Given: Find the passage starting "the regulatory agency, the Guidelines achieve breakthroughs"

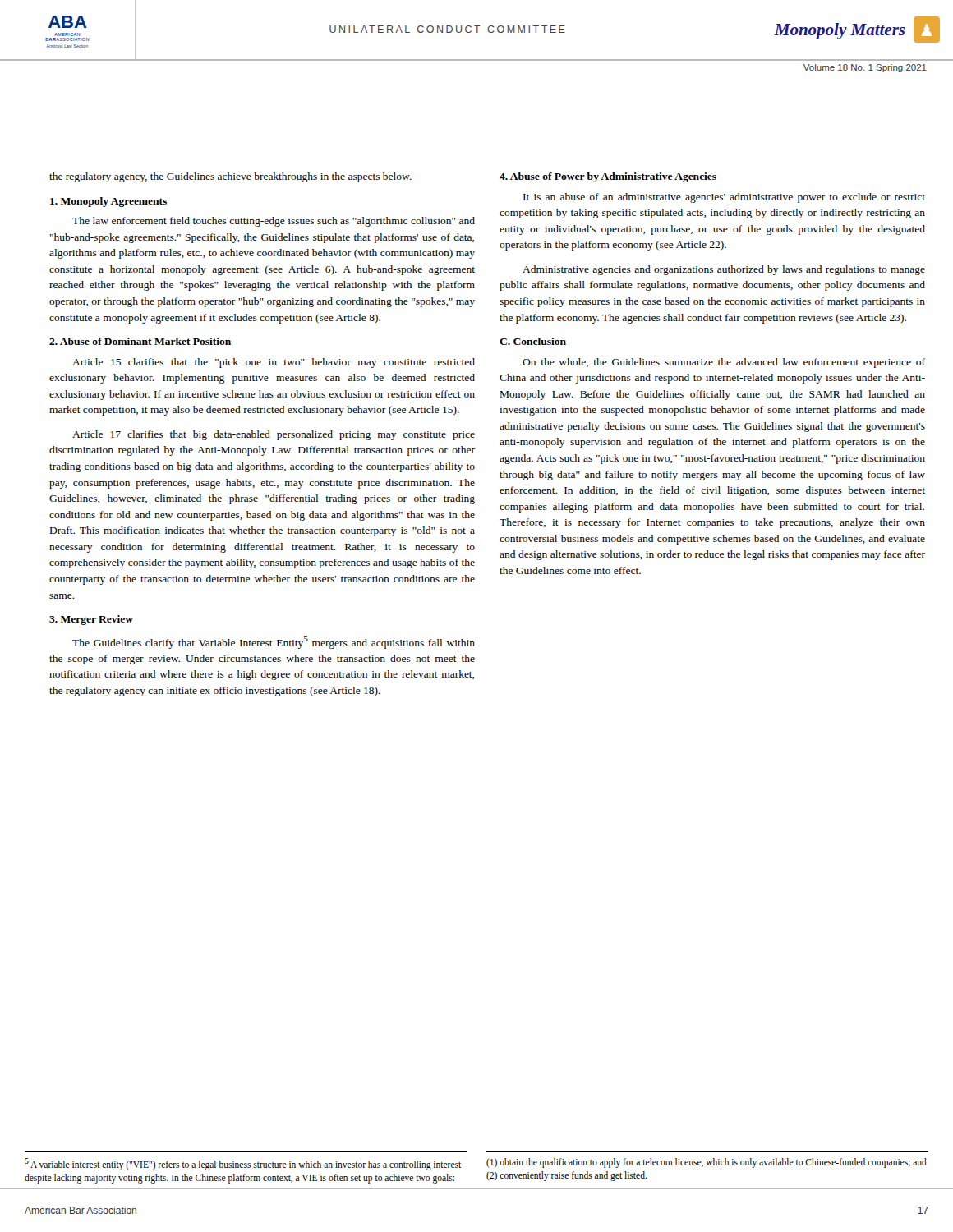Looking at the screenshot, I should pyautogui.click(x=262, y=176).
